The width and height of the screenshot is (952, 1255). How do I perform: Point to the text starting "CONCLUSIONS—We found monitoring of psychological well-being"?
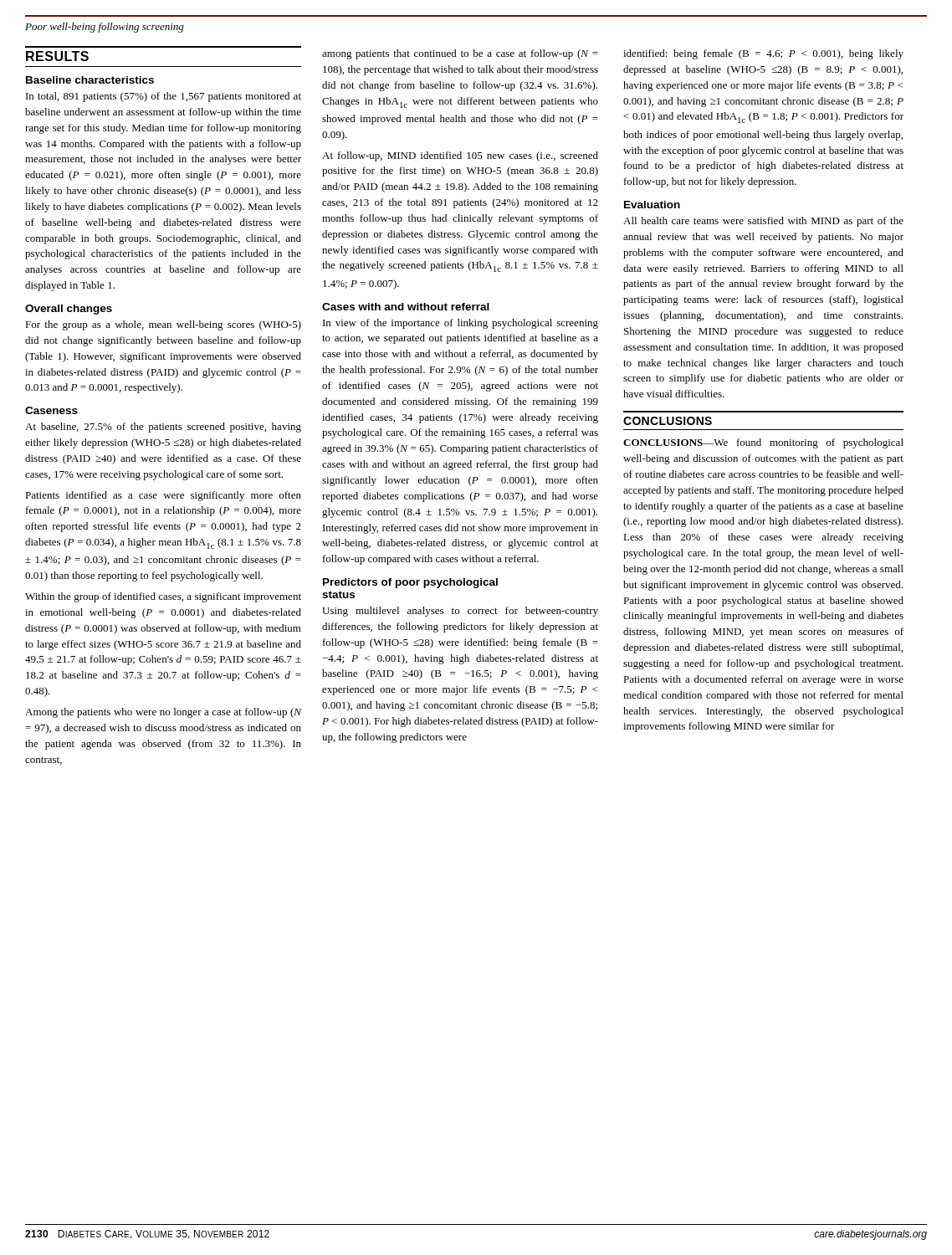point(763,584)
